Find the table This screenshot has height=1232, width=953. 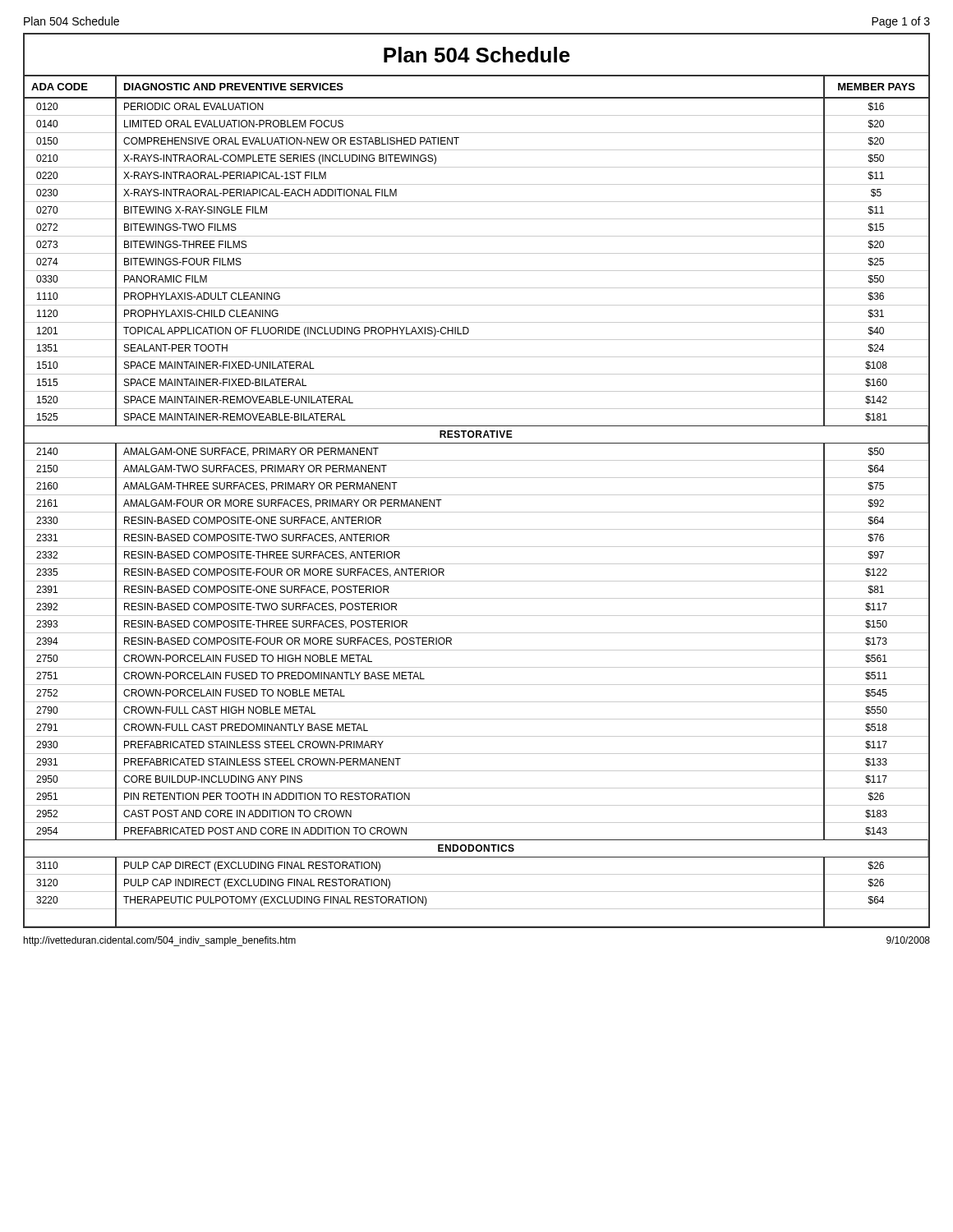click(x=476, y=501)
